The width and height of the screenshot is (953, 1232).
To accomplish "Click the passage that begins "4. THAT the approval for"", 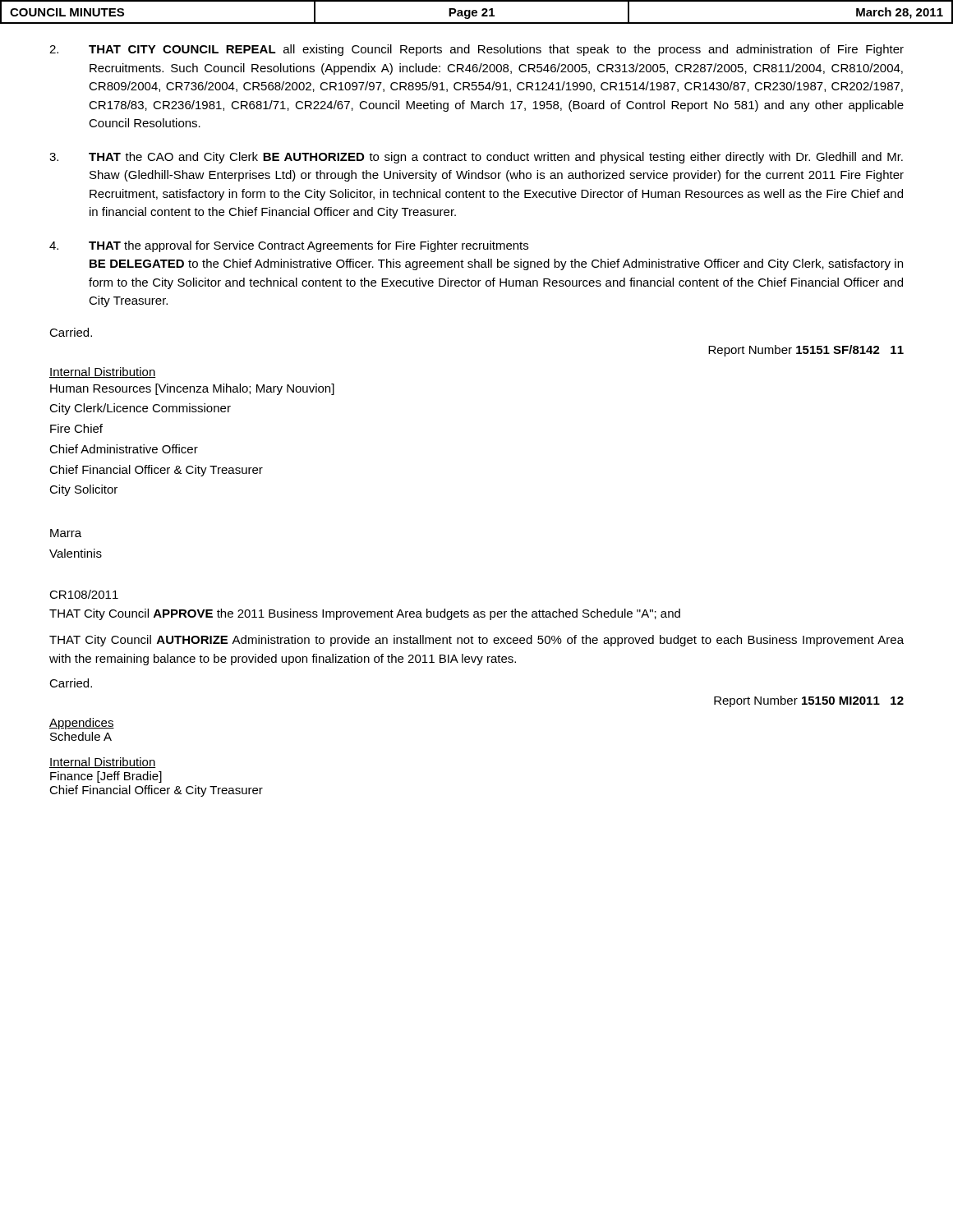I will [x=476, y=273].
